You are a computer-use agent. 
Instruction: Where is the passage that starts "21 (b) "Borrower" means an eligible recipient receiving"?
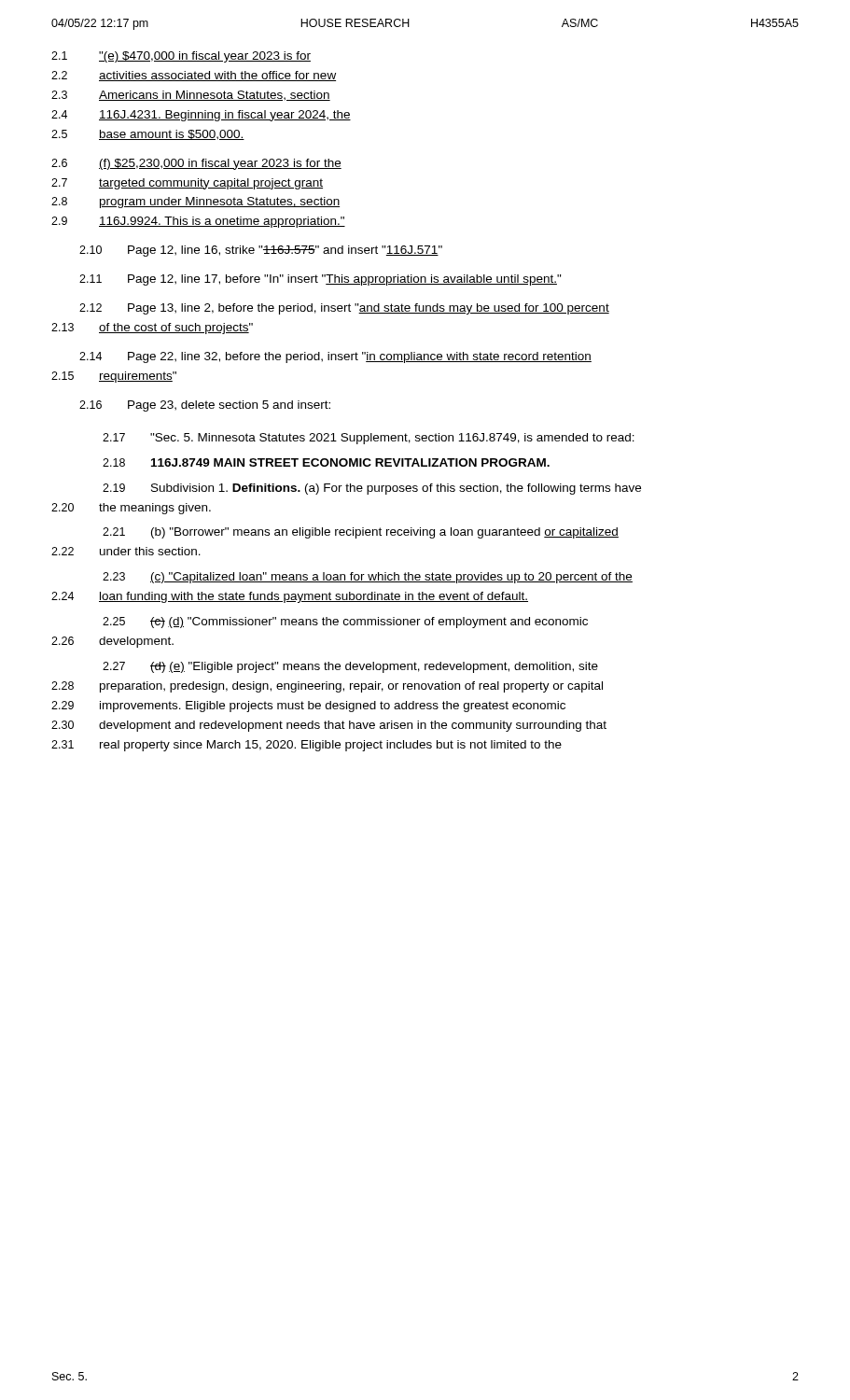361,533
